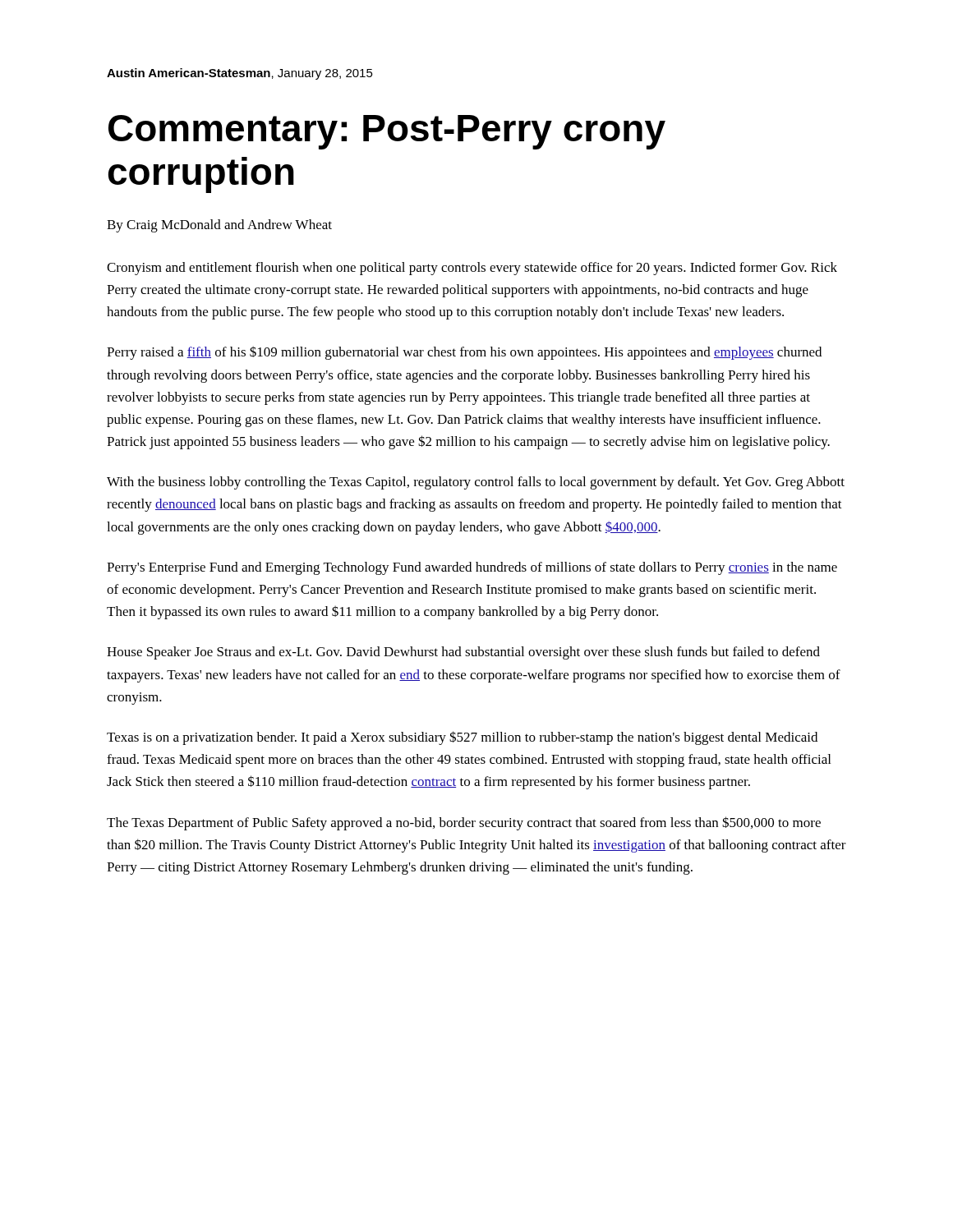Viewport: 953px width, 1232px height.
Task: Point to the block beginning "Cronyism and entitlement flourish when one"
Action: pyautogui.click(x=472, y=289)
